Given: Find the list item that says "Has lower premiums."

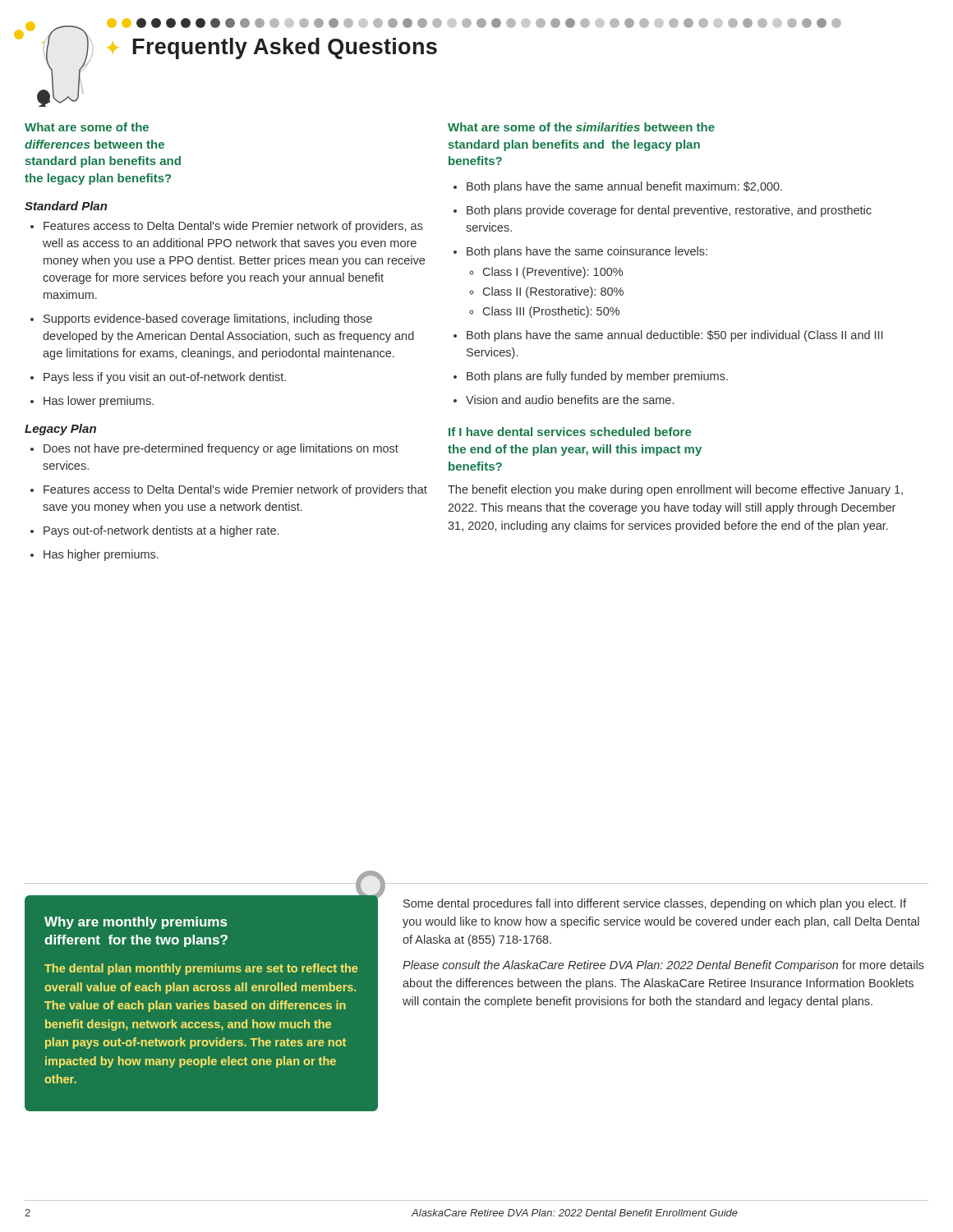Looking at the screenshot, I should pyautogui.click(x=92, y=402).
